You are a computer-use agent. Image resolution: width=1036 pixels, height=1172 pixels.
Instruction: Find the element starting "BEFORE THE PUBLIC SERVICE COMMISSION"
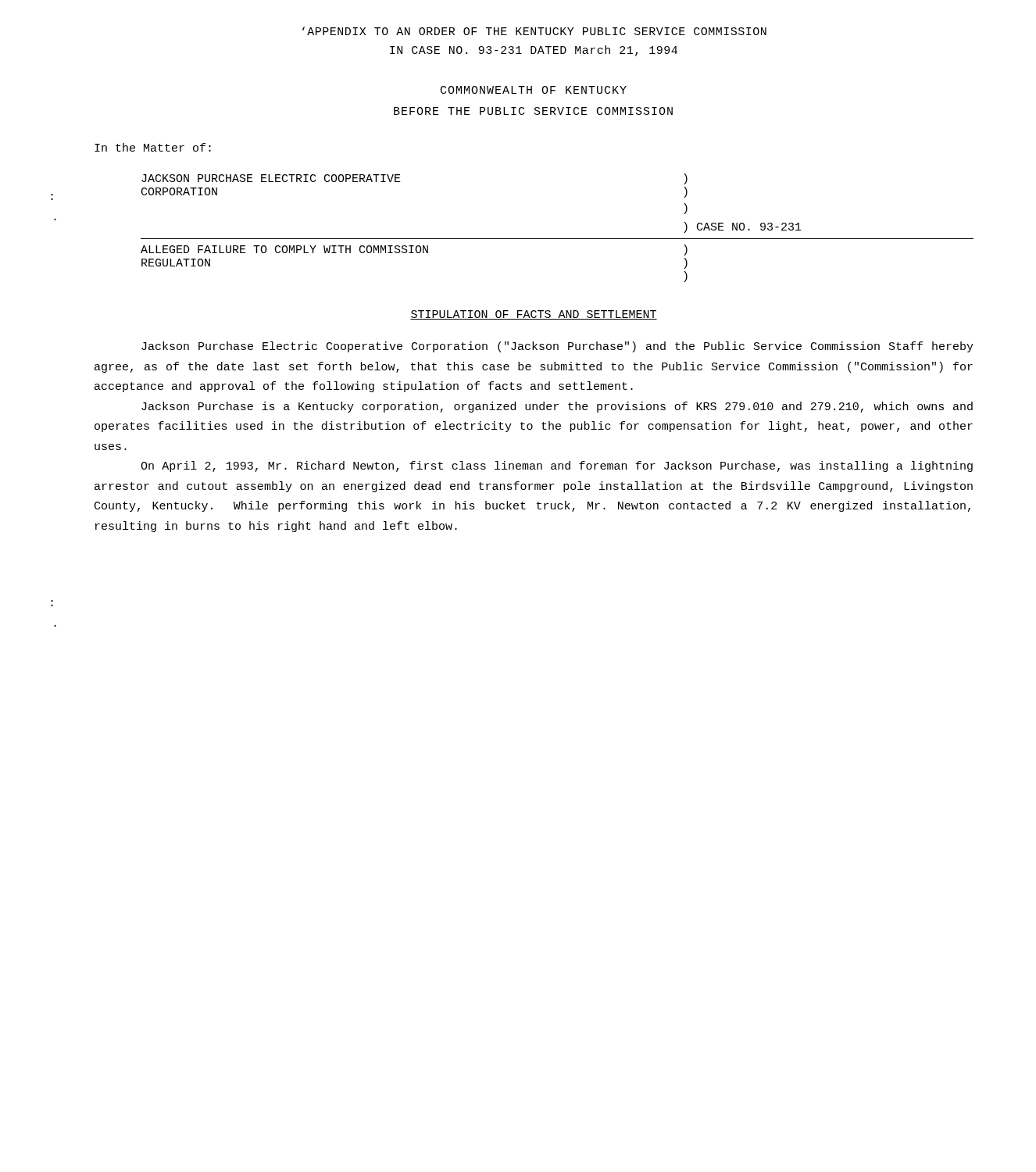534,112
